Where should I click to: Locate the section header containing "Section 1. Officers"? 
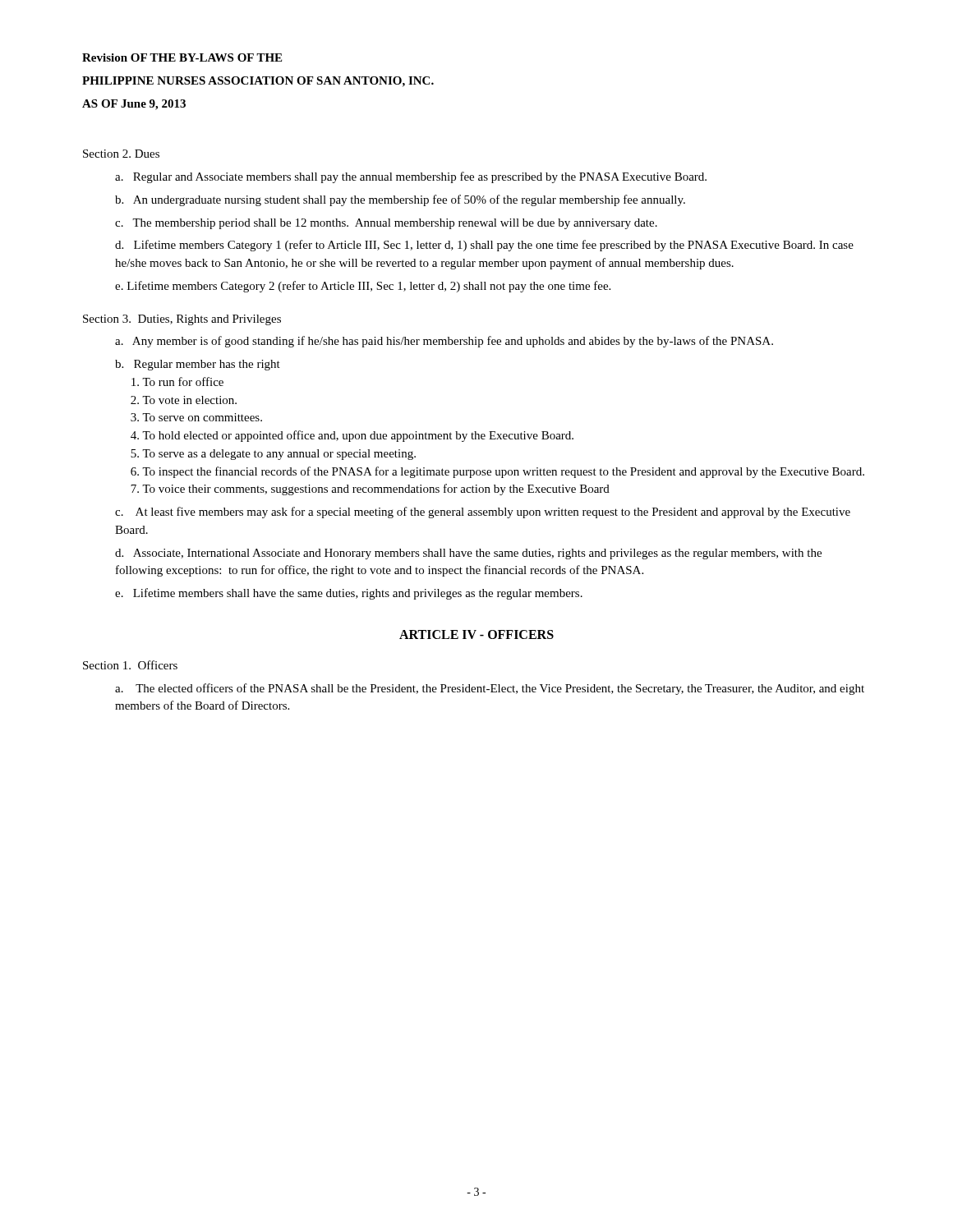(130, 665)
